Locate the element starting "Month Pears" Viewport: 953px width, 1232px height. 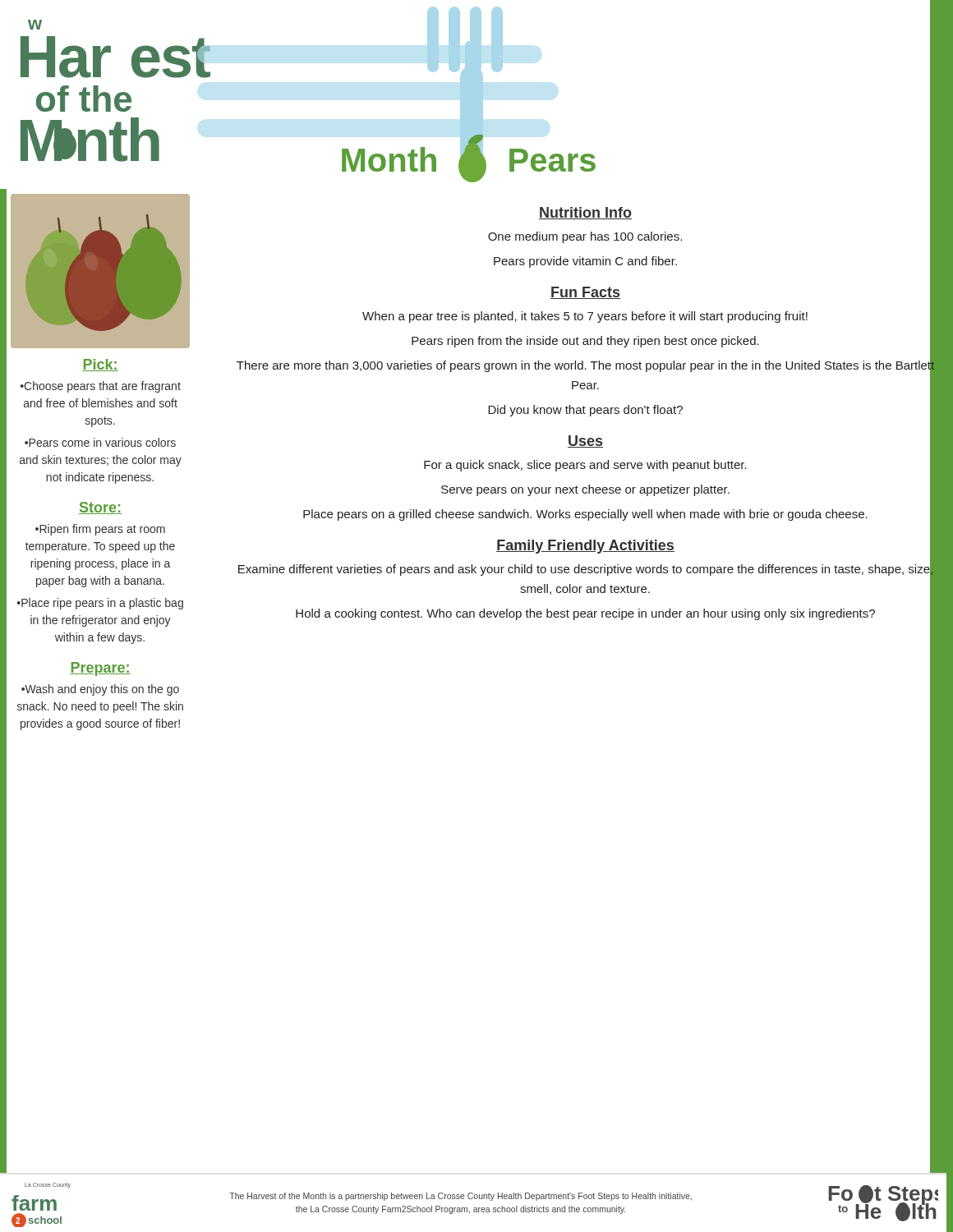tap(468, 160)
